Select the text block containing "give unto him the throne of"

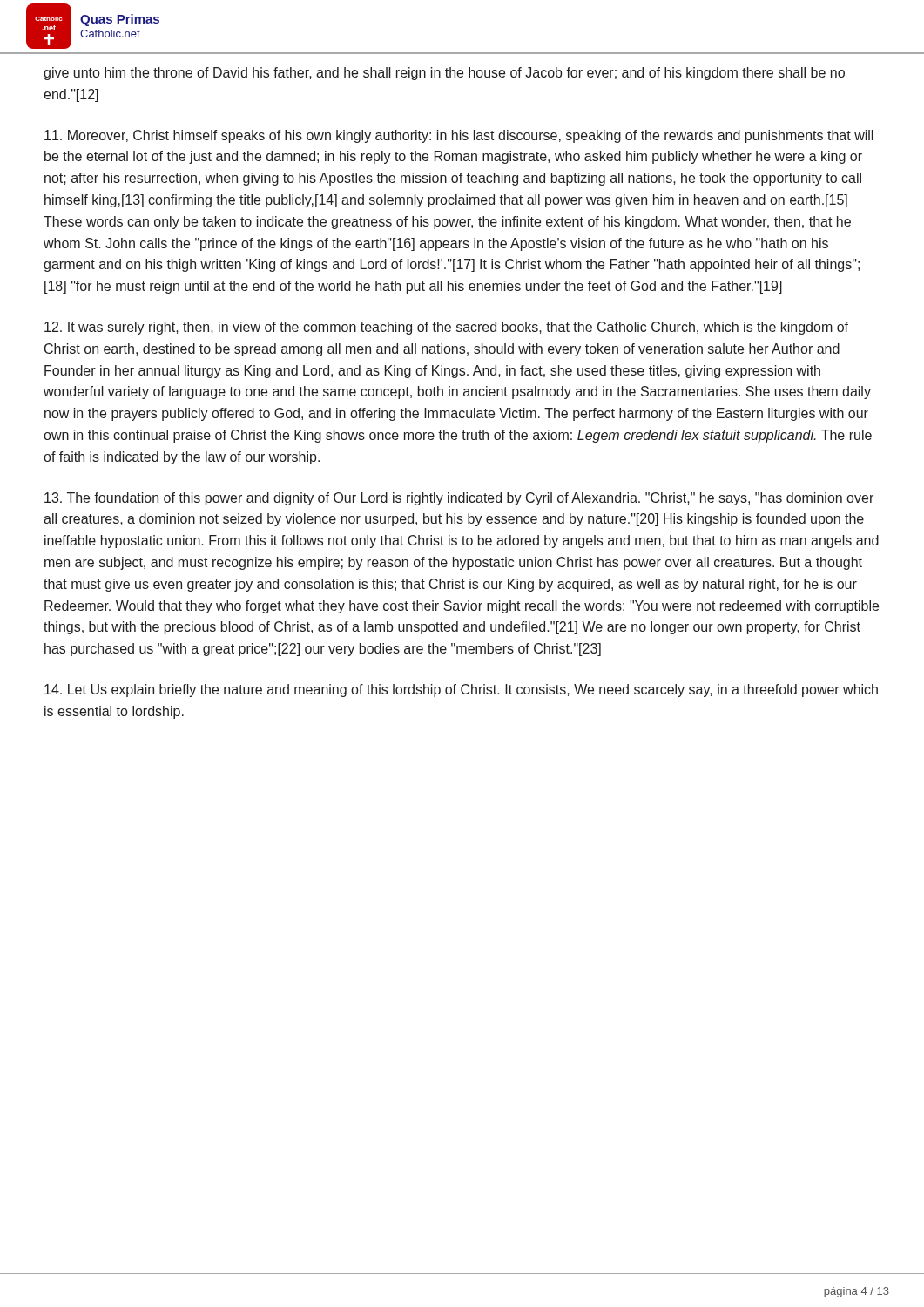[x=444, y=84]
